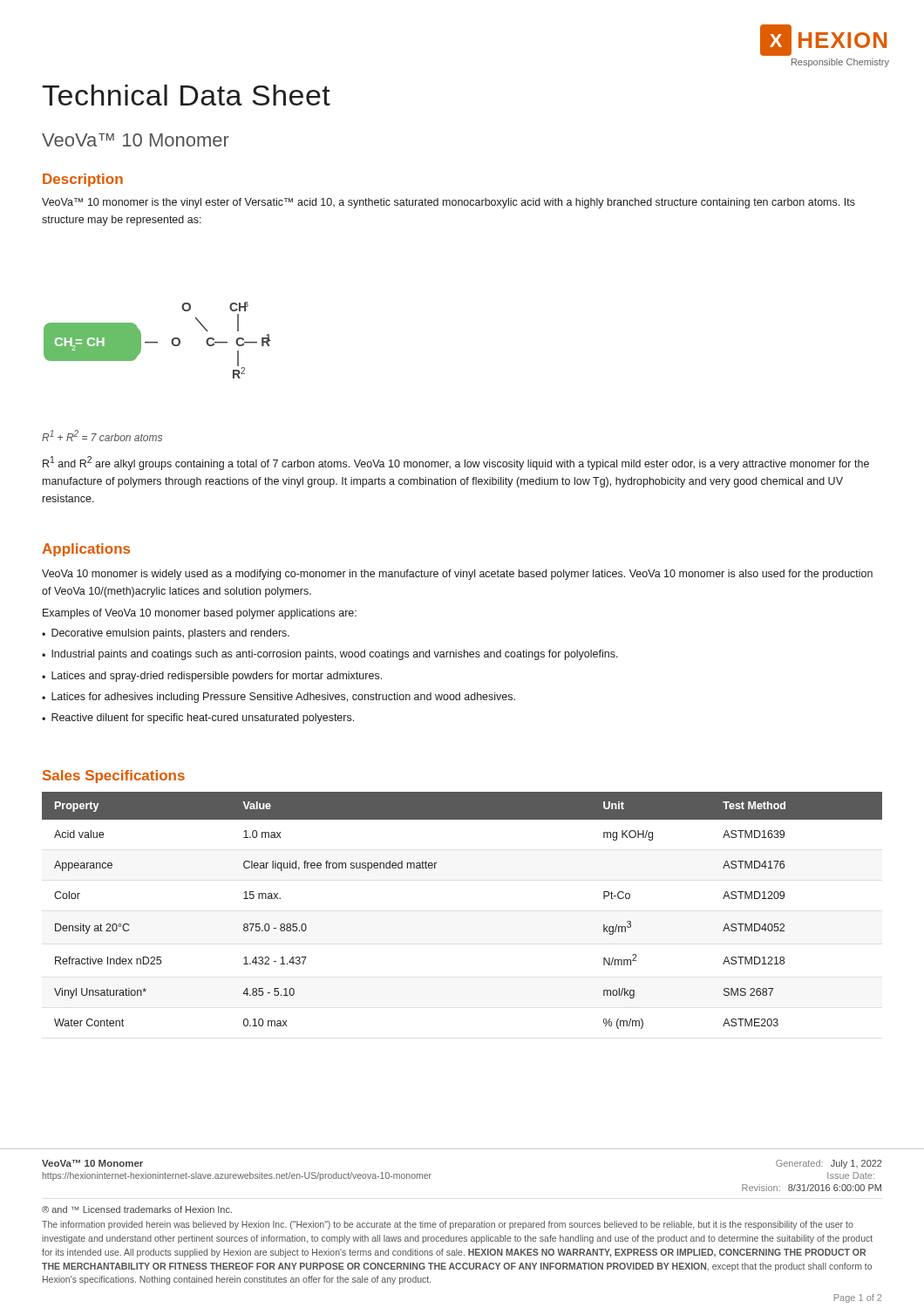
Task: Point to the block beginning "•Industrial paints and coatings such as"
Action: tap(330, 656)
